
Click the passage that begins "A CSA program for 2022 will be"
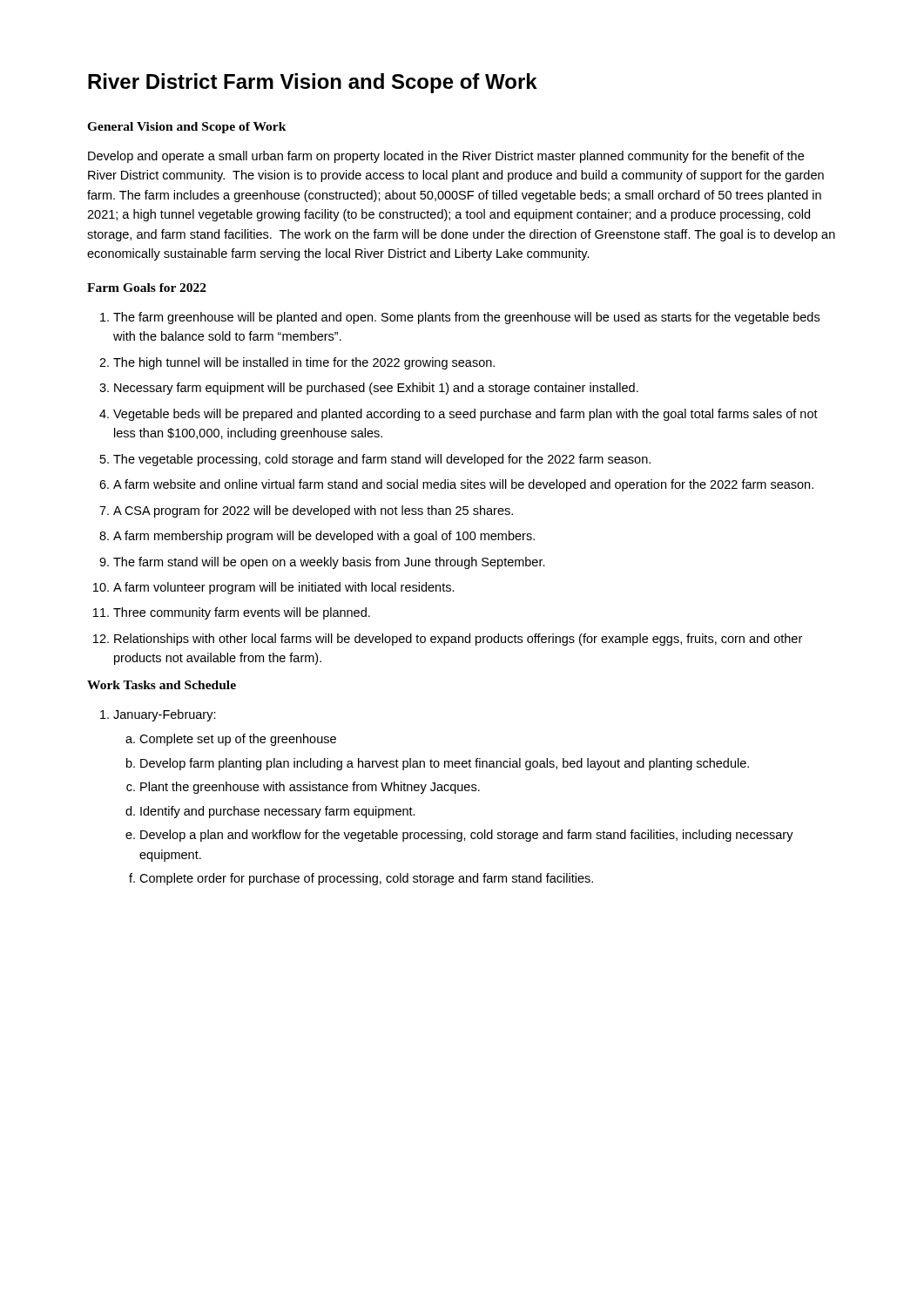pos(314,510)
